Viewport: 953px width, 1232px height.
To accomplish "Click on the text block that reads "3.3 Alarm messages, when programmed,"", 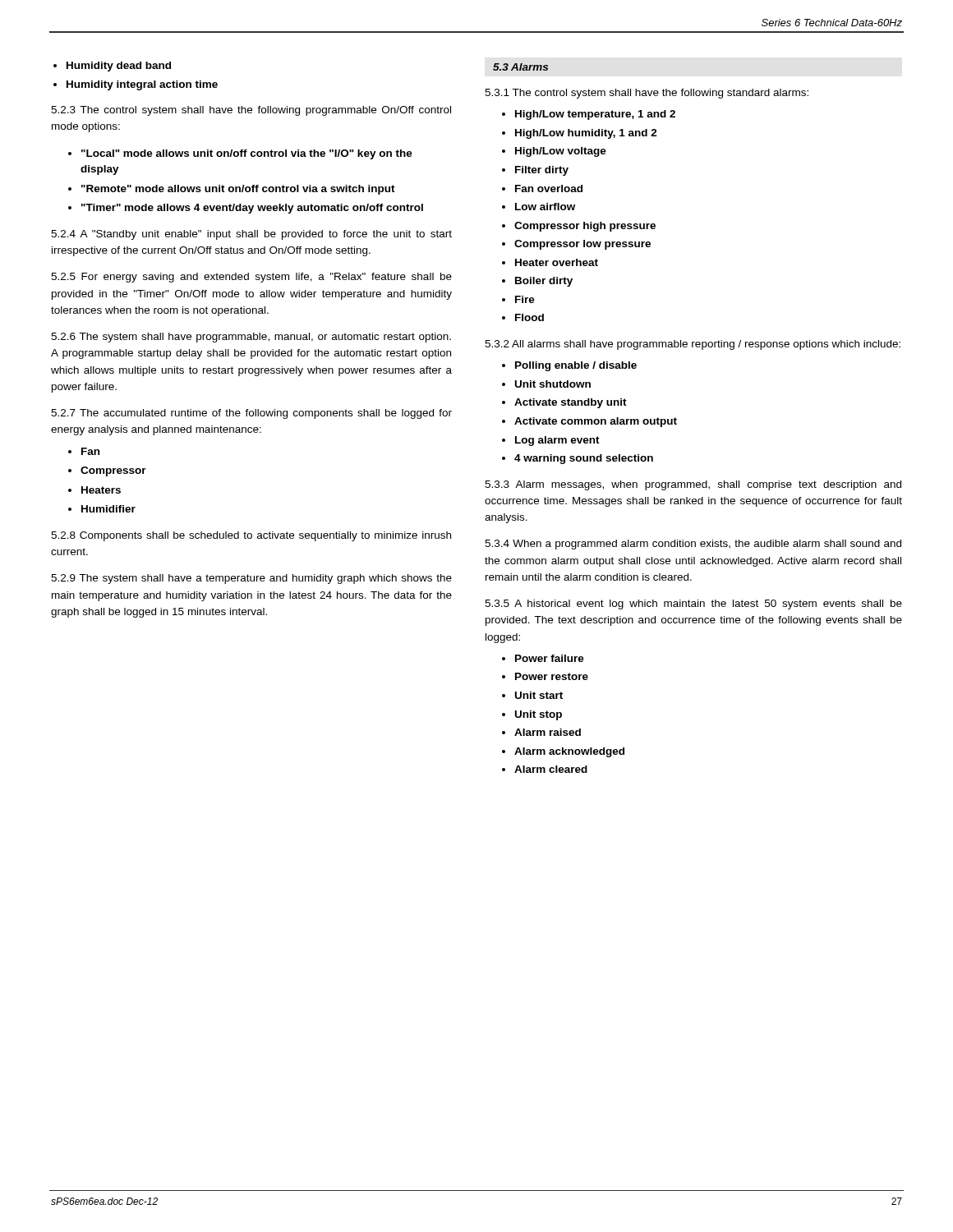I will pos(693,501).
